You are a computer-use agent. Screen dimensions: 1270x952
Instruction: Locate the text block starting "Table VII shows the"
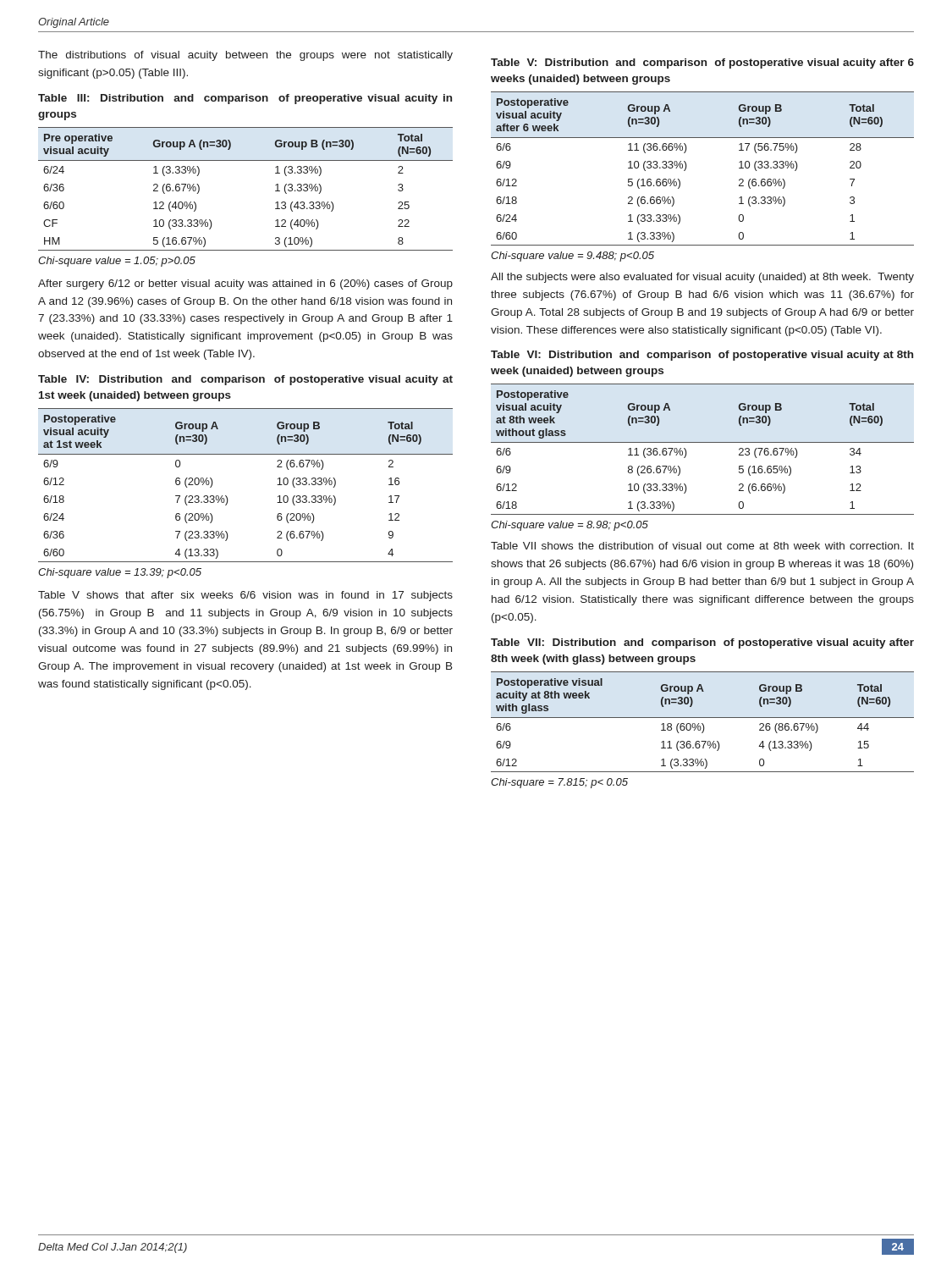pos(702,582)
